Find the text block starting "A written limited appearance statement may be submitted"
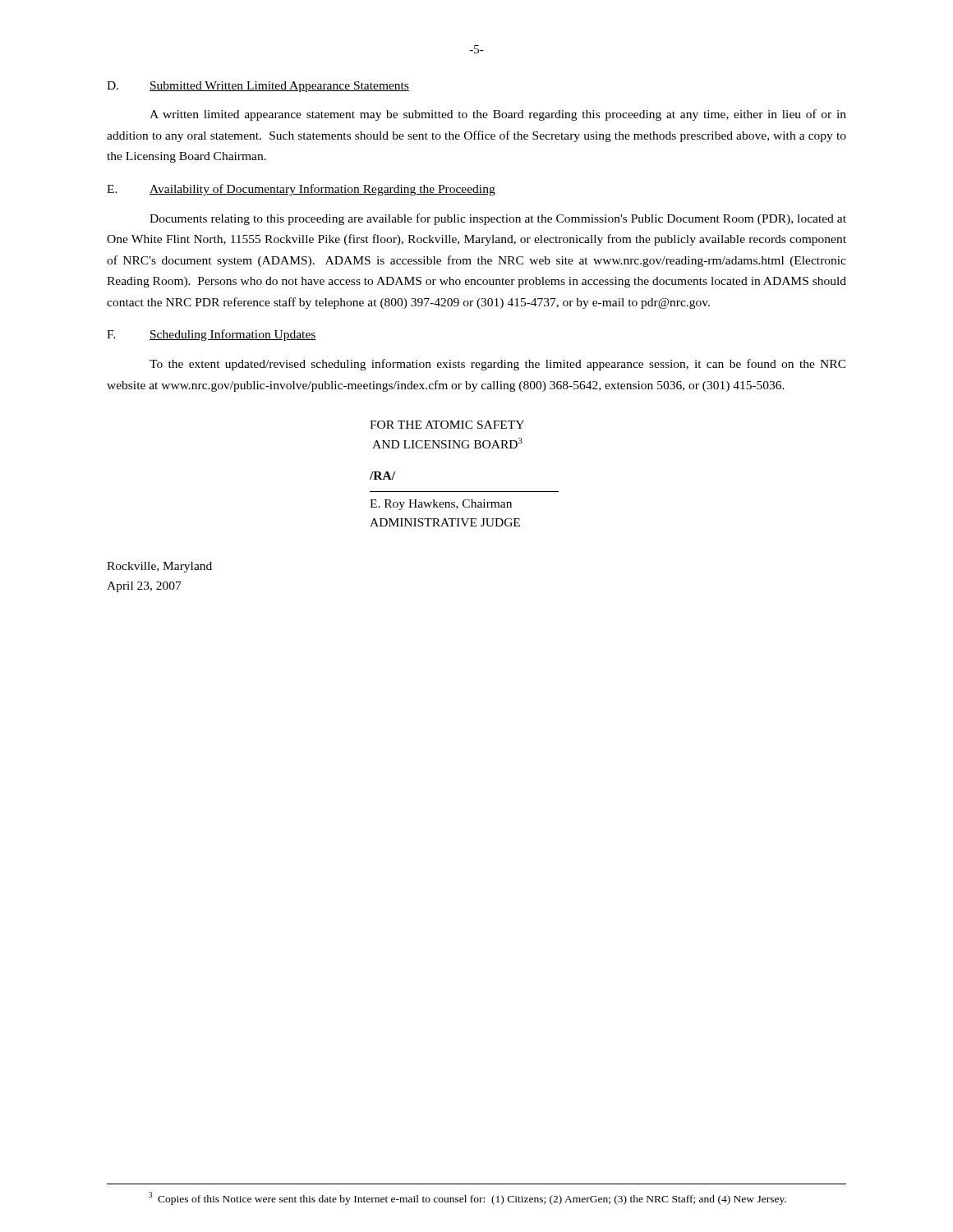The width and height of the screenshot is (953, 1232). (x=476, y=135)
